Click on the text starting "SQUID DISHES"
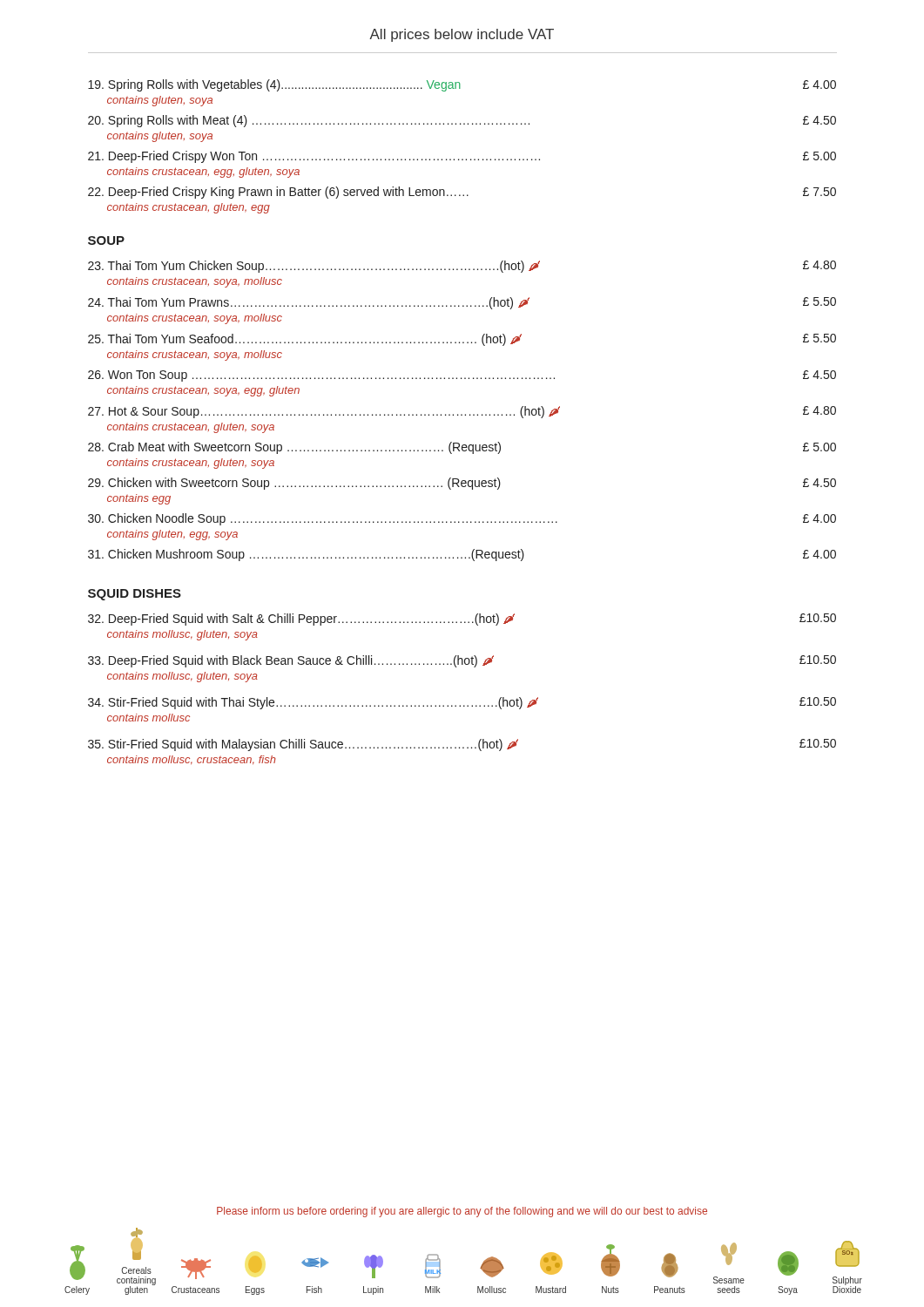This screenshot has height=1307, width=924. click(134, 593)
